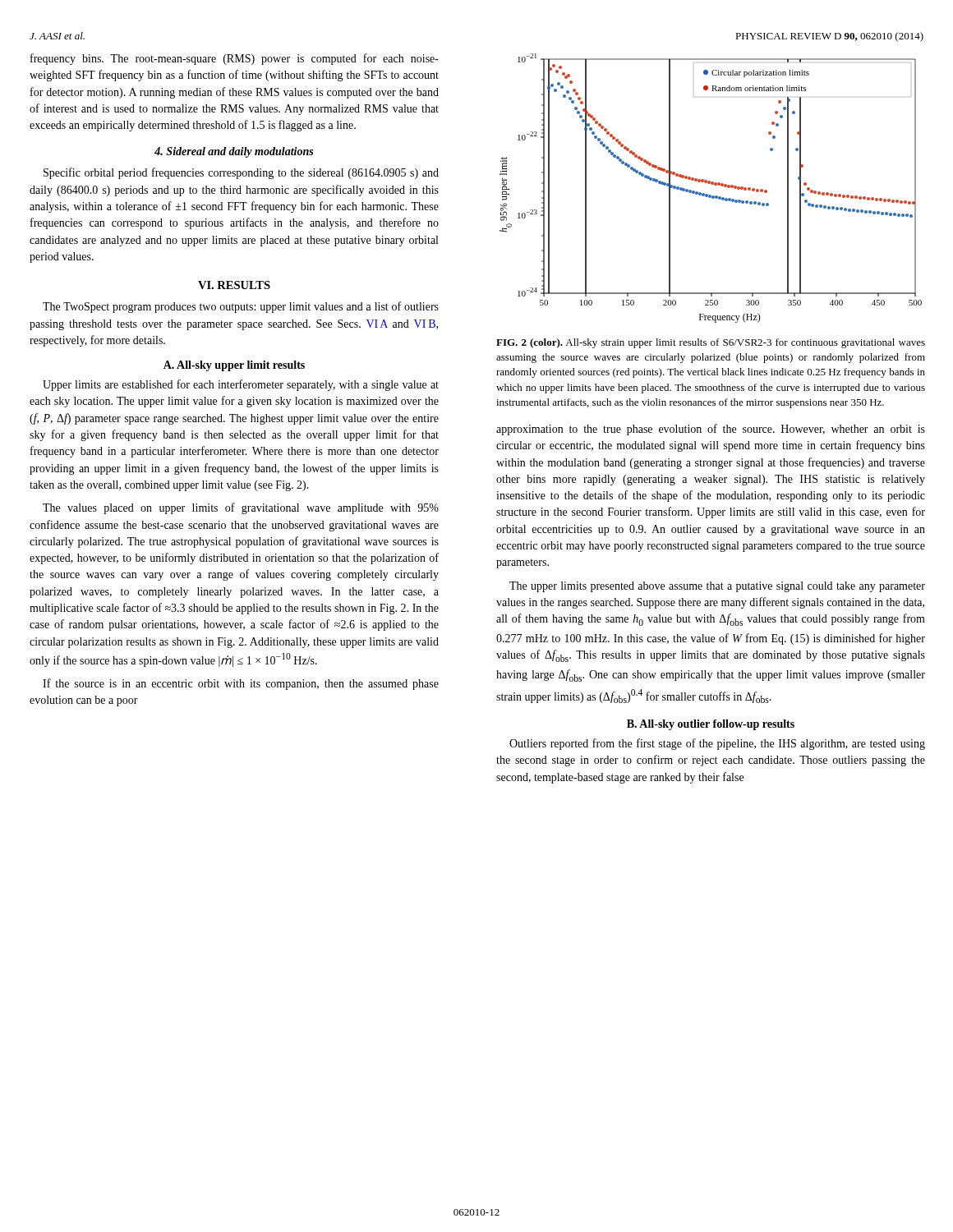
Task: Select the element starting "A. All-sky upper limit"
Action: pyautogui.click(x=234, y=365)
